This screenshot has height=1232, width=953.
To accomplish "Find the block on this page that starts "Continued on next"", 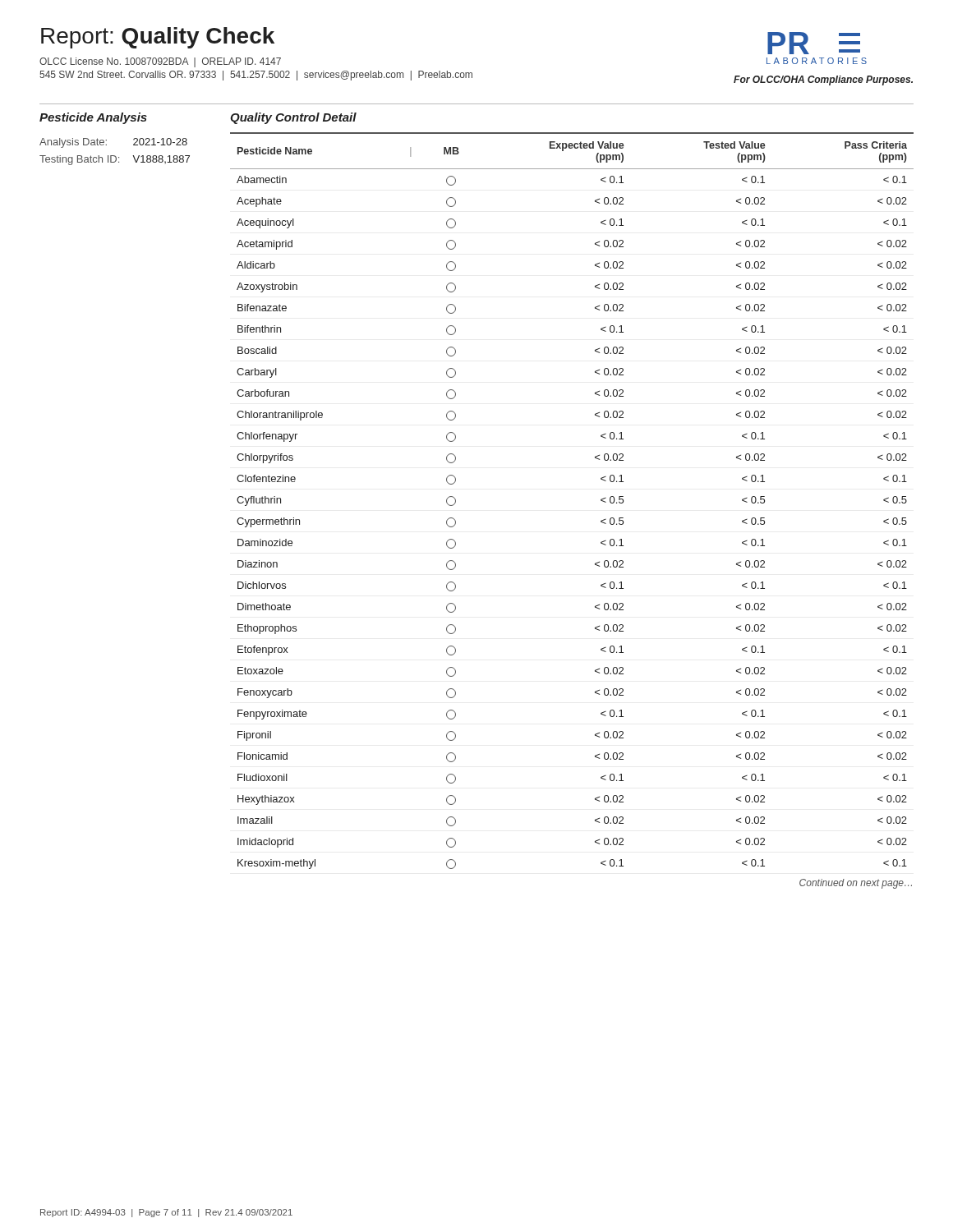I will (x=856, y=883).
